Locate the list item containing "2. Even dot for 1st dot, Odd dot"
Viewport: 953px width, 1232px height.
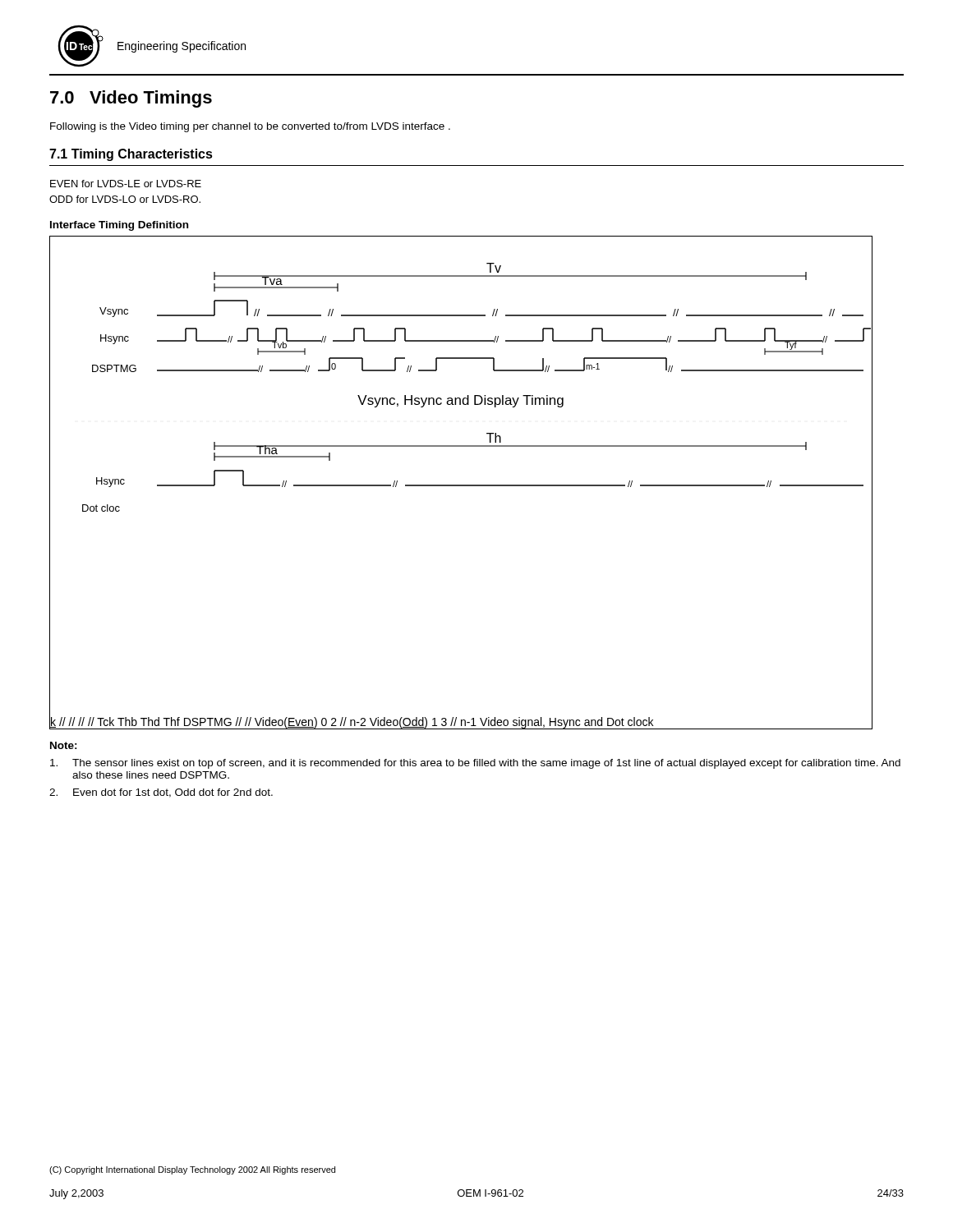161,792
